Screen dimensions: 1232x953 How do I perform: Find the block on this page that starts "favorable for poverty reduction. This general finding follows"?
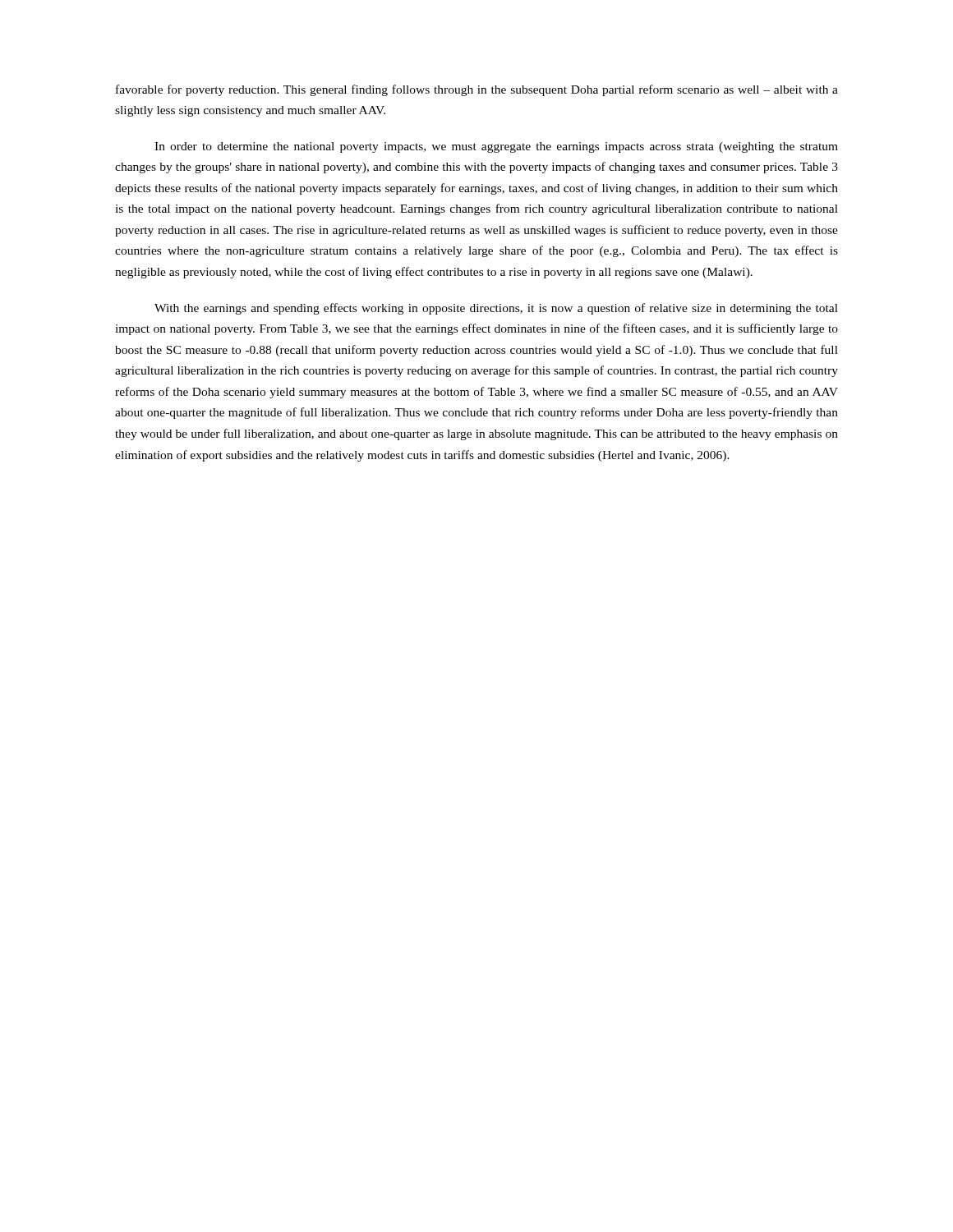(476, 272)
